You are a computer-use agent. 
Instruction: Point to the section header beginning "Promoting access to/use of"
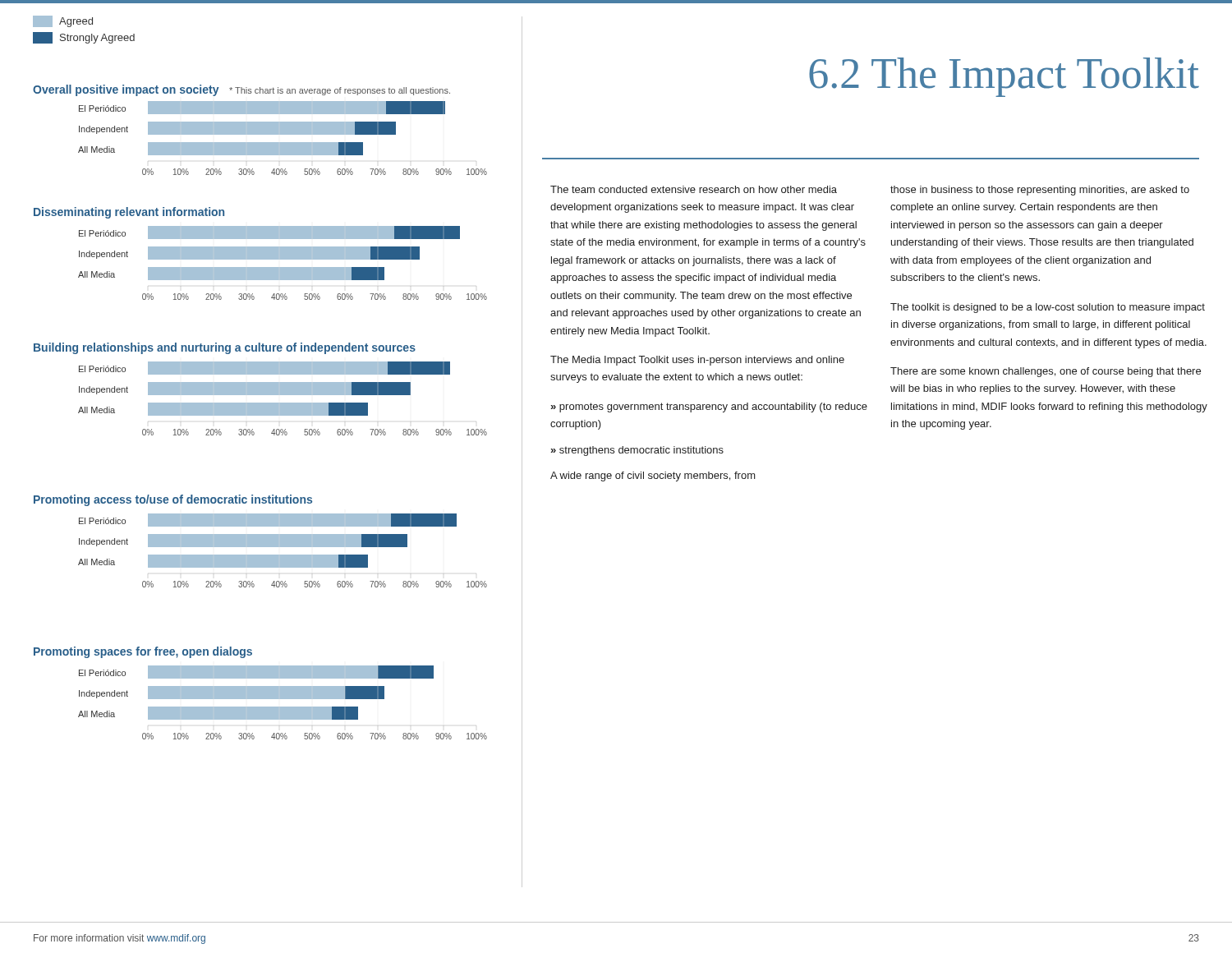click(173, 499)
